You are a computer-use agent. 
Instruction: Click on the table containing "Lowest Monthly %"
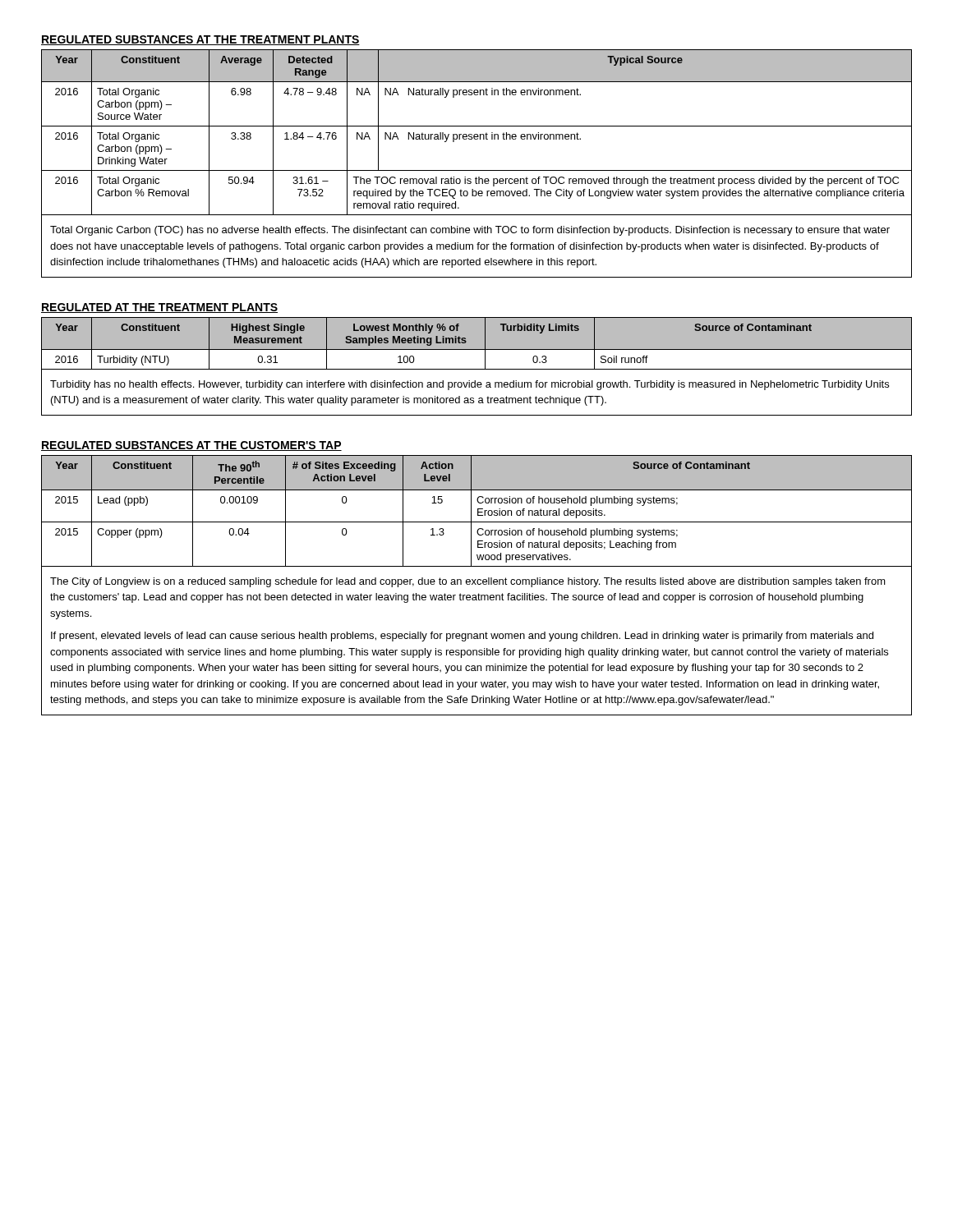click(476, 343)
